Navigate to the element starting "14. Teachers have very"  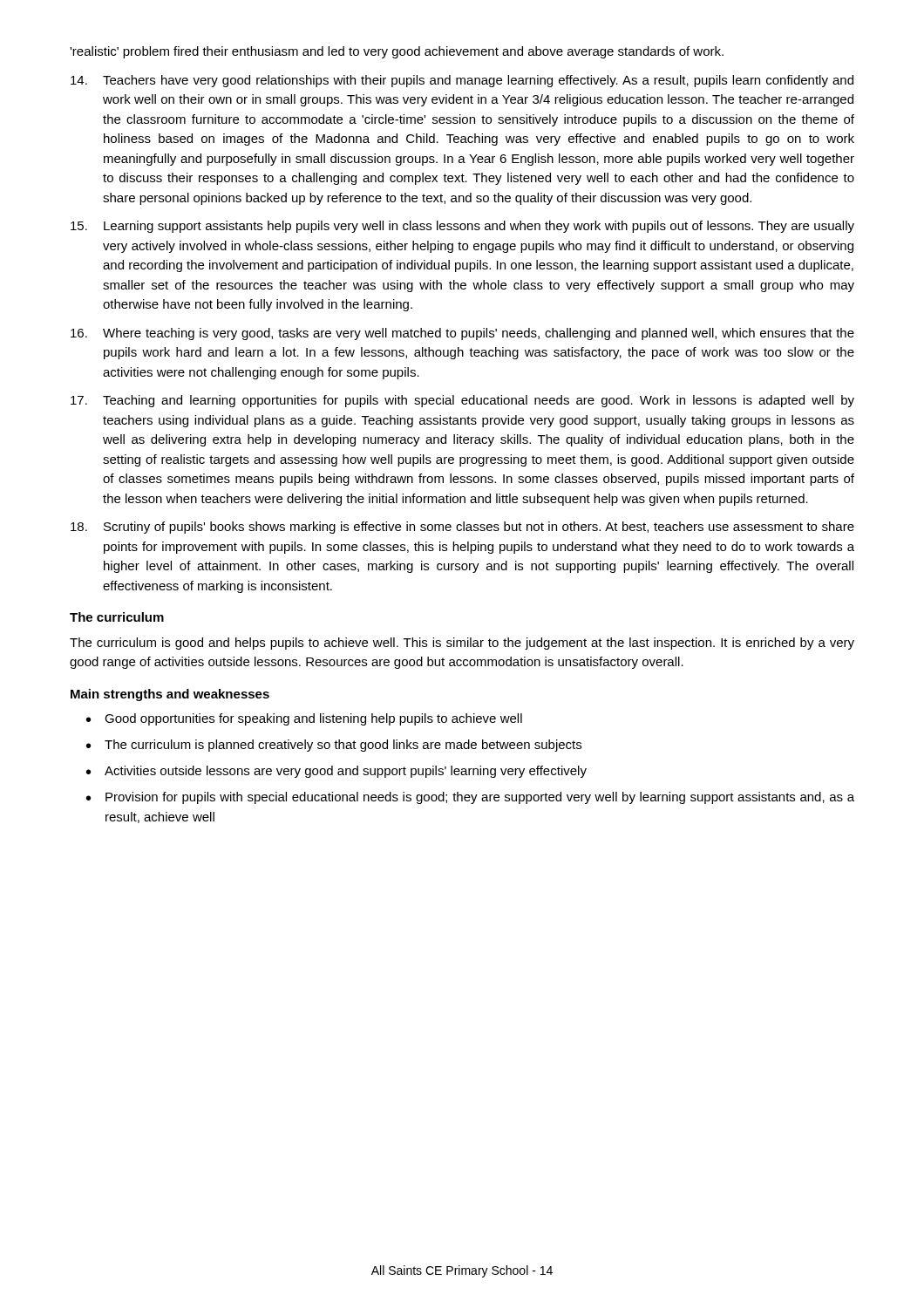[462, 139]
